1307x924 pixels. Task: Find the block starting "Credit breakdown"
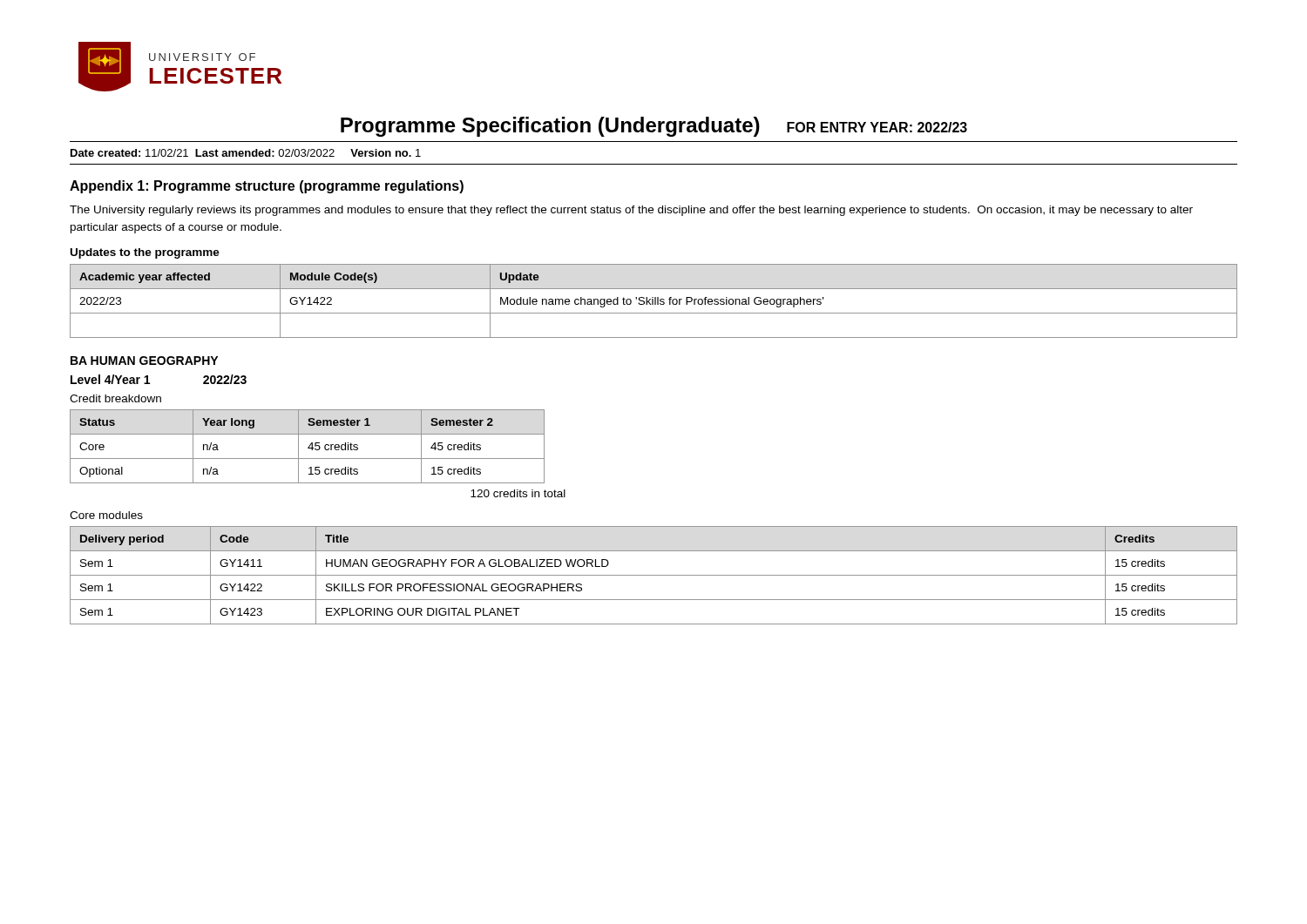point(116,398)
